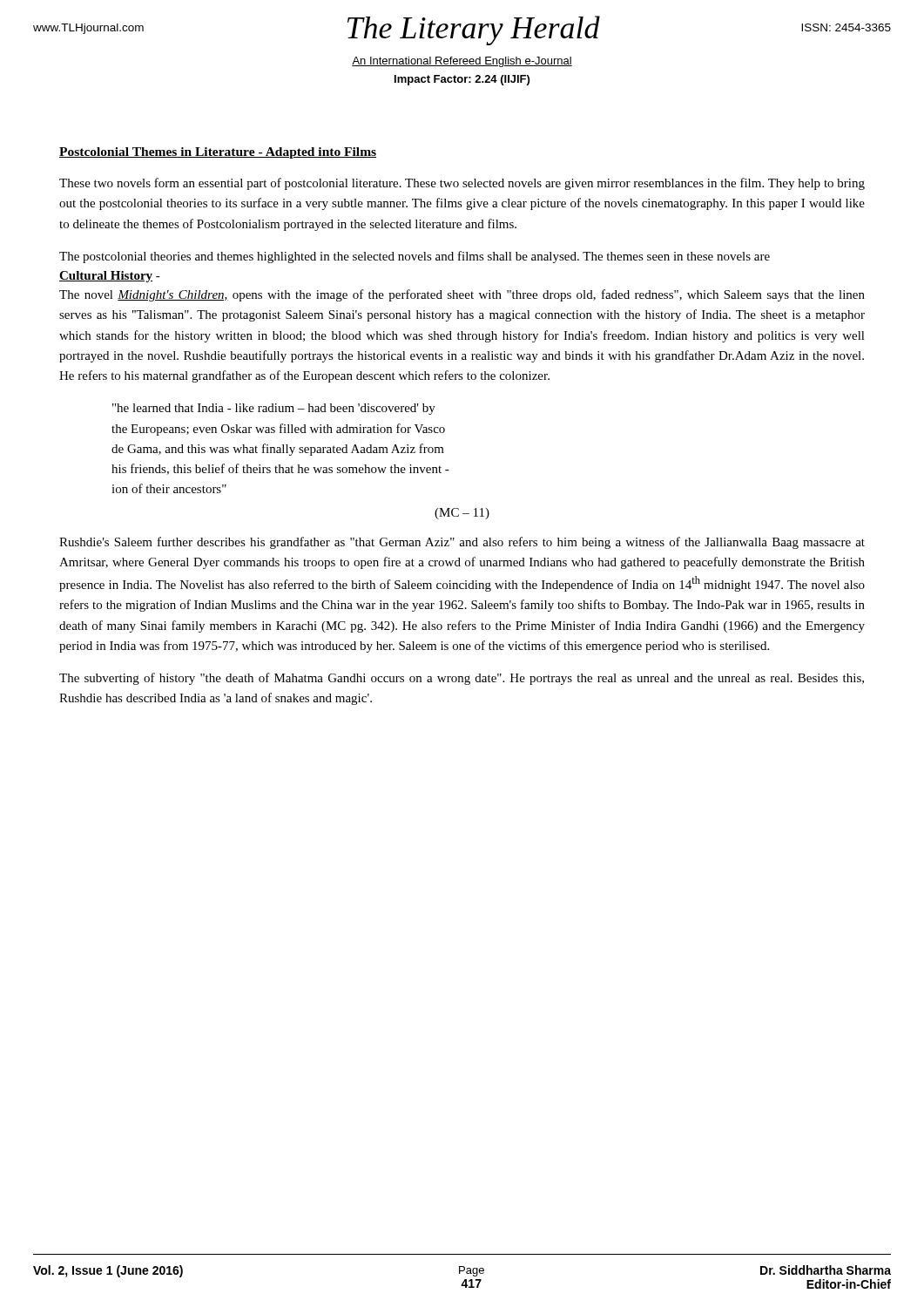924x1307 pixels.
Task: Find the text block with the text "The subverting of history "the"
Action: (x=462, y=688)
